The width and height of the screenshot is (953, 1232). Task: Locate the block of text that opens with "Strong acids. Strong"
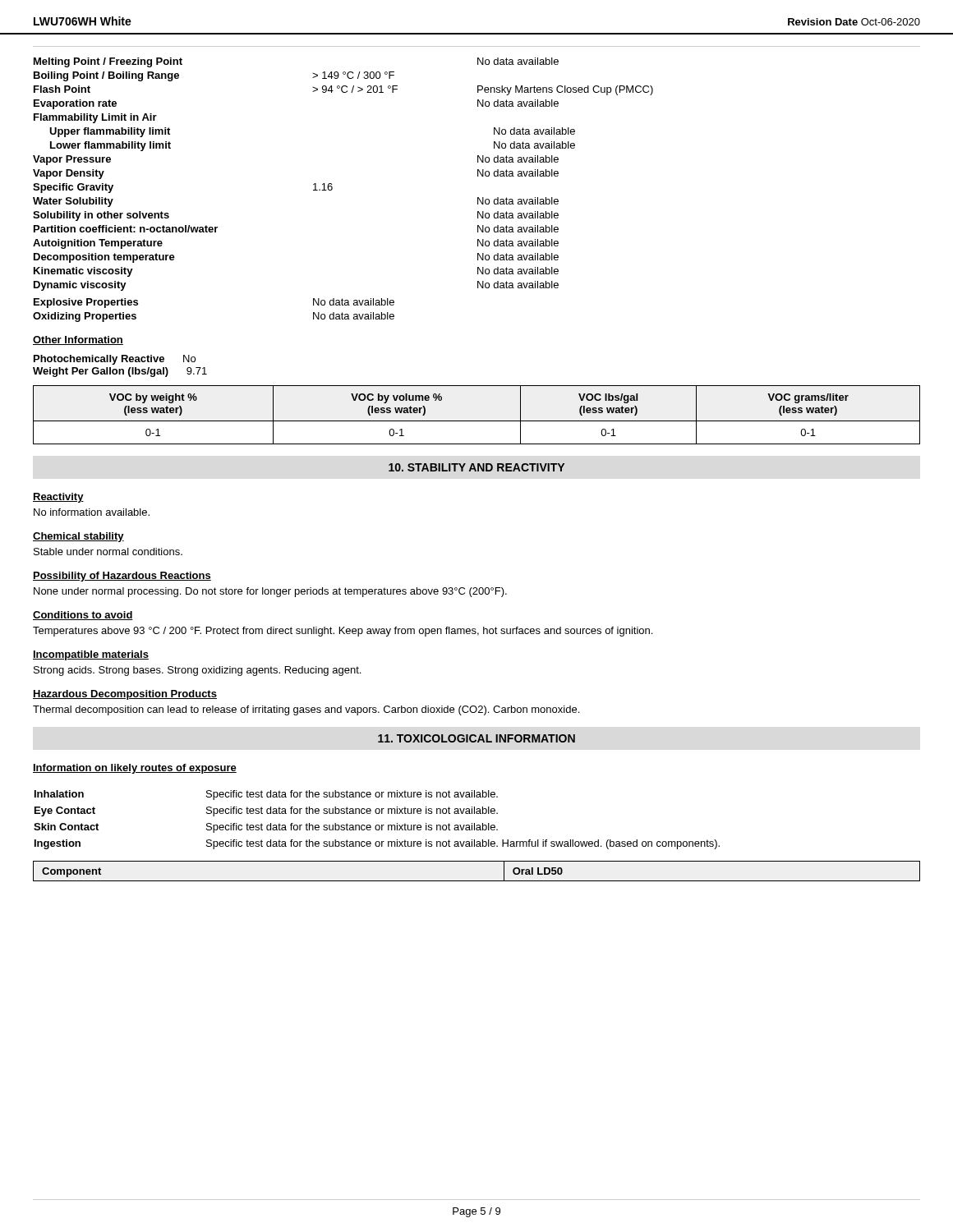click(197, 670)
